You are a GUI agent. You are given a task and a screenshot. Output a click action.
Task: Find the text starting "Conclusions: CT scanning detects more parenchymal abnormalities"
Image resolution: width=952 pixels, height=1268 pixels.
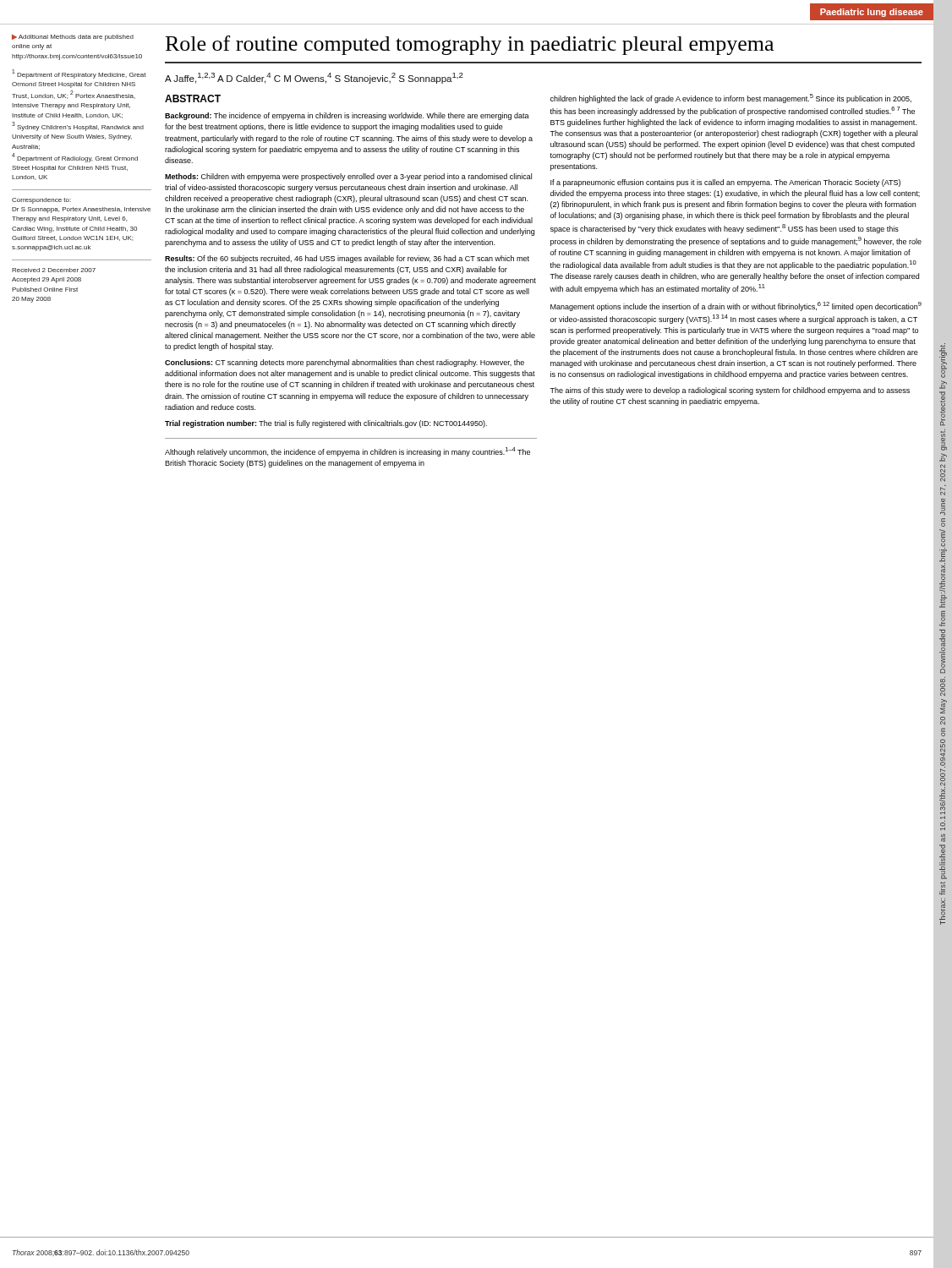pos(350,385)
